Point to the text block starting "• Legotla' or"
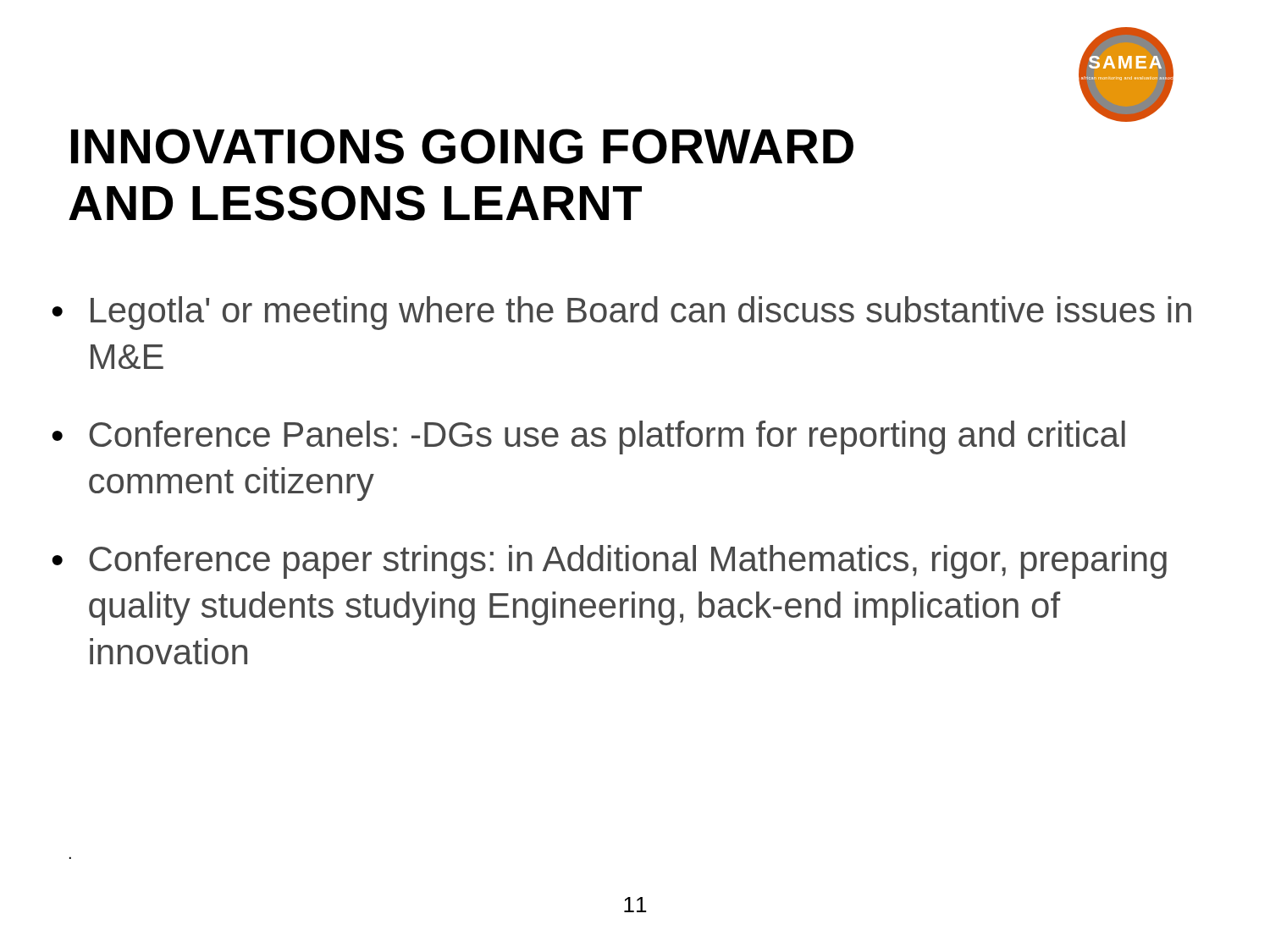This screenshot has height=952, width=1270. (622, 334)
